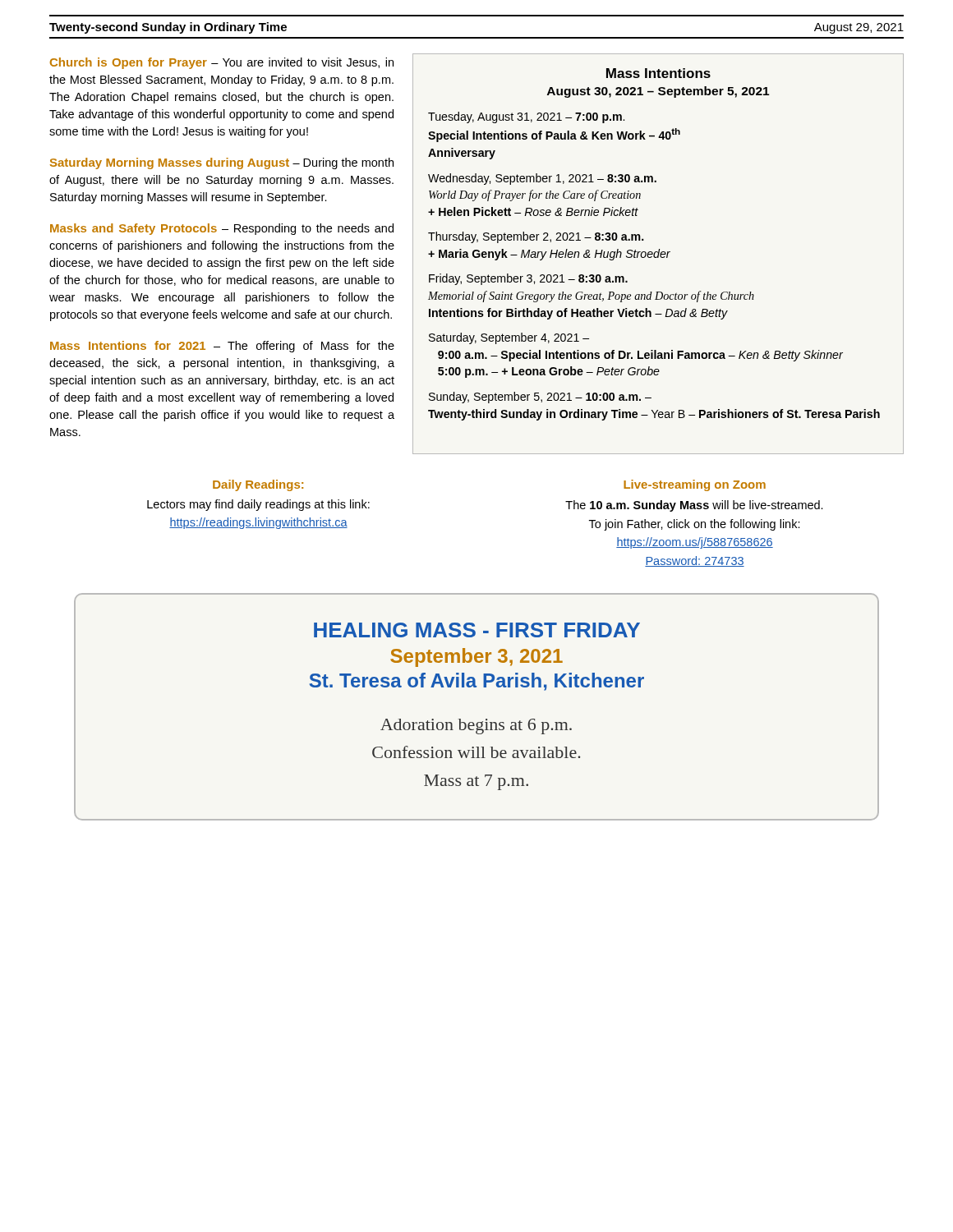Find the text block containing "Wednesday, September 1, 2021 – 8:30 a.m. World"
Image resolution: width=953 pixels, height=1232 pixels.
click(x=542, y=195)
